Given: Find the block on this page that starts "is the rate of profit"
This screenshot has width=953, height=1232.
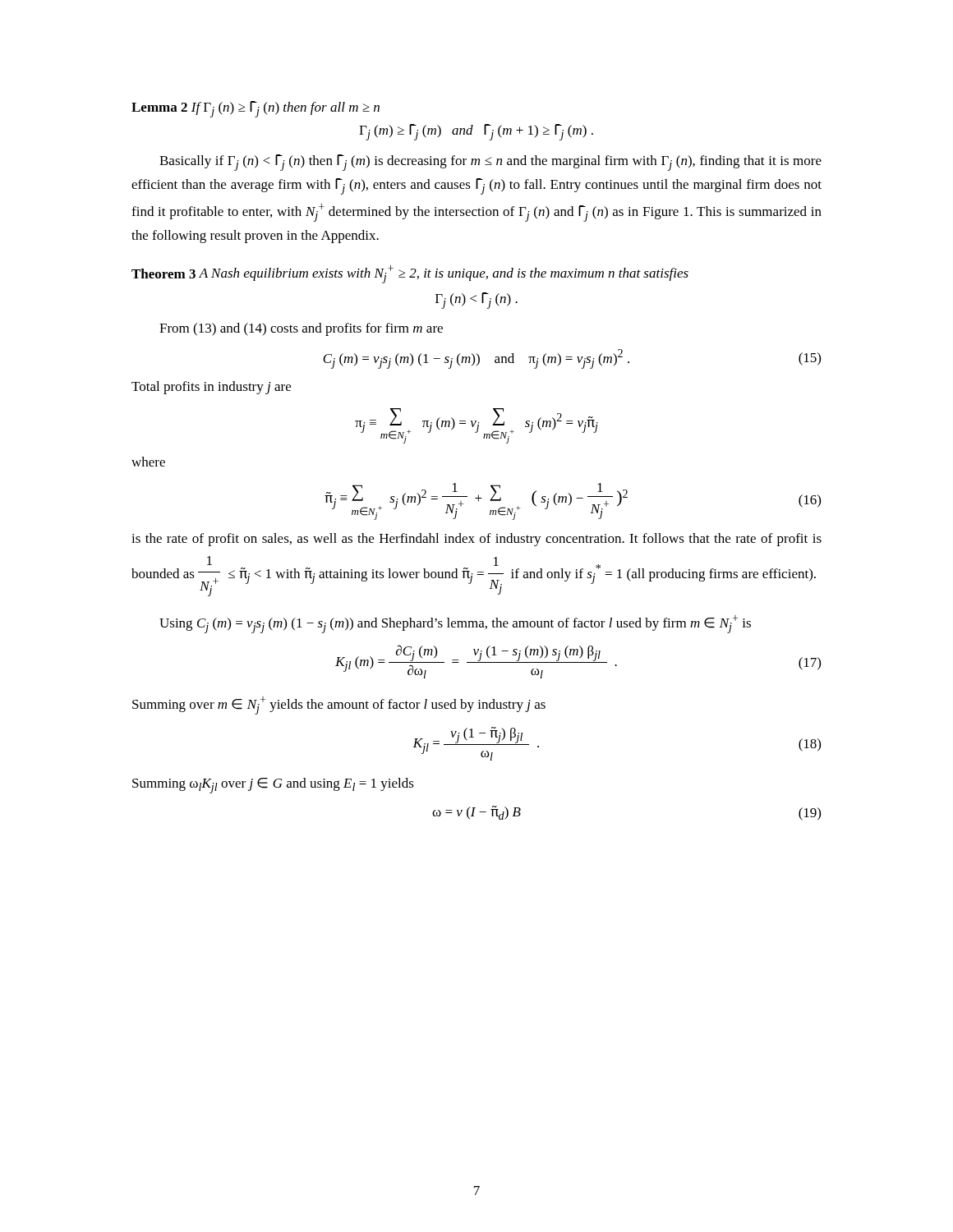Looking at the screenshot, I should pos(476,565).
